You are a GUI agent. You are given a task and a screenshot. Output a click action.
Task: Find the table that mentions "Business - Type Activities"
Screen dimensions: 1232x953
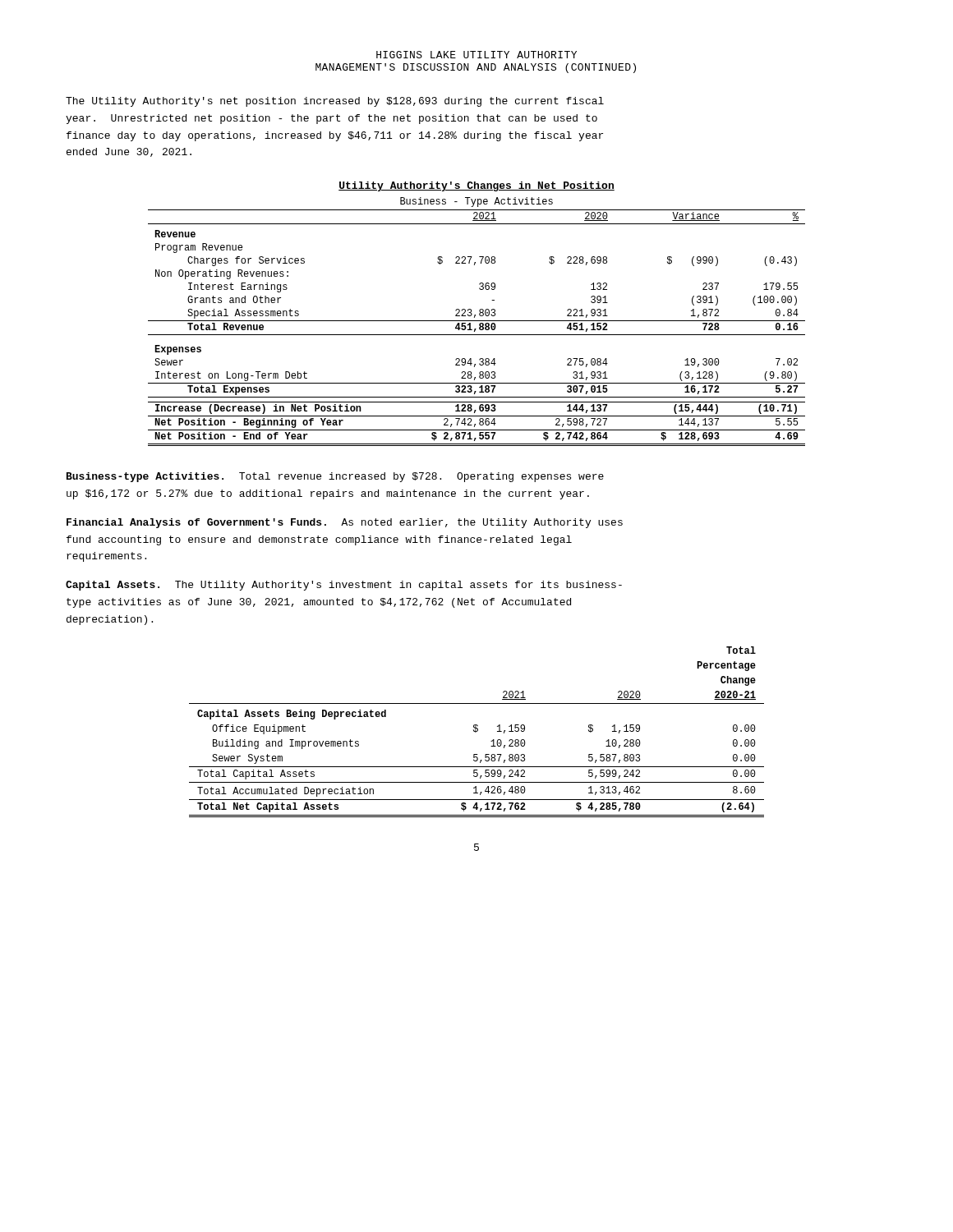point(476,313)
